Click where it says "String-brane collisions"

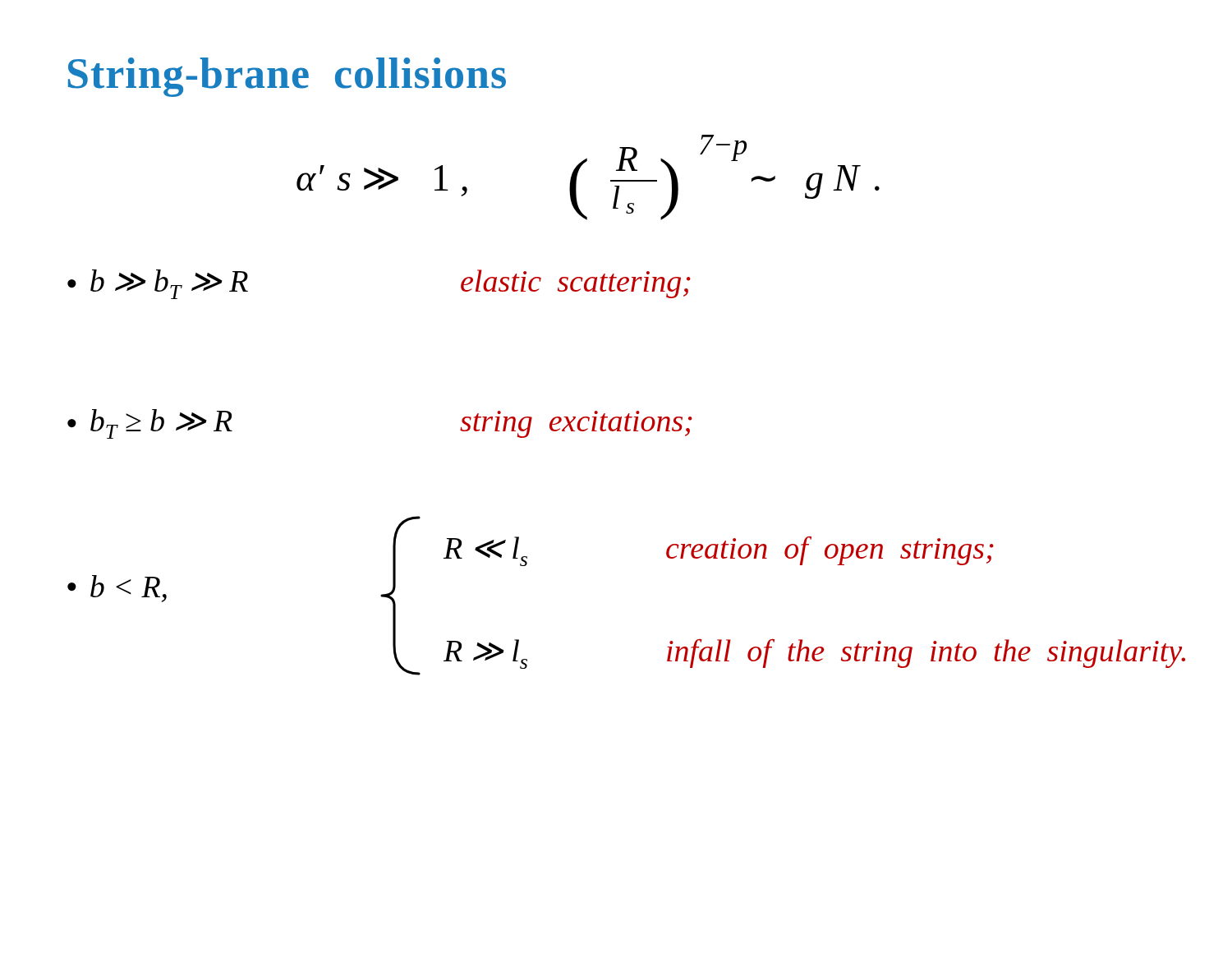[x=287, y=74]
